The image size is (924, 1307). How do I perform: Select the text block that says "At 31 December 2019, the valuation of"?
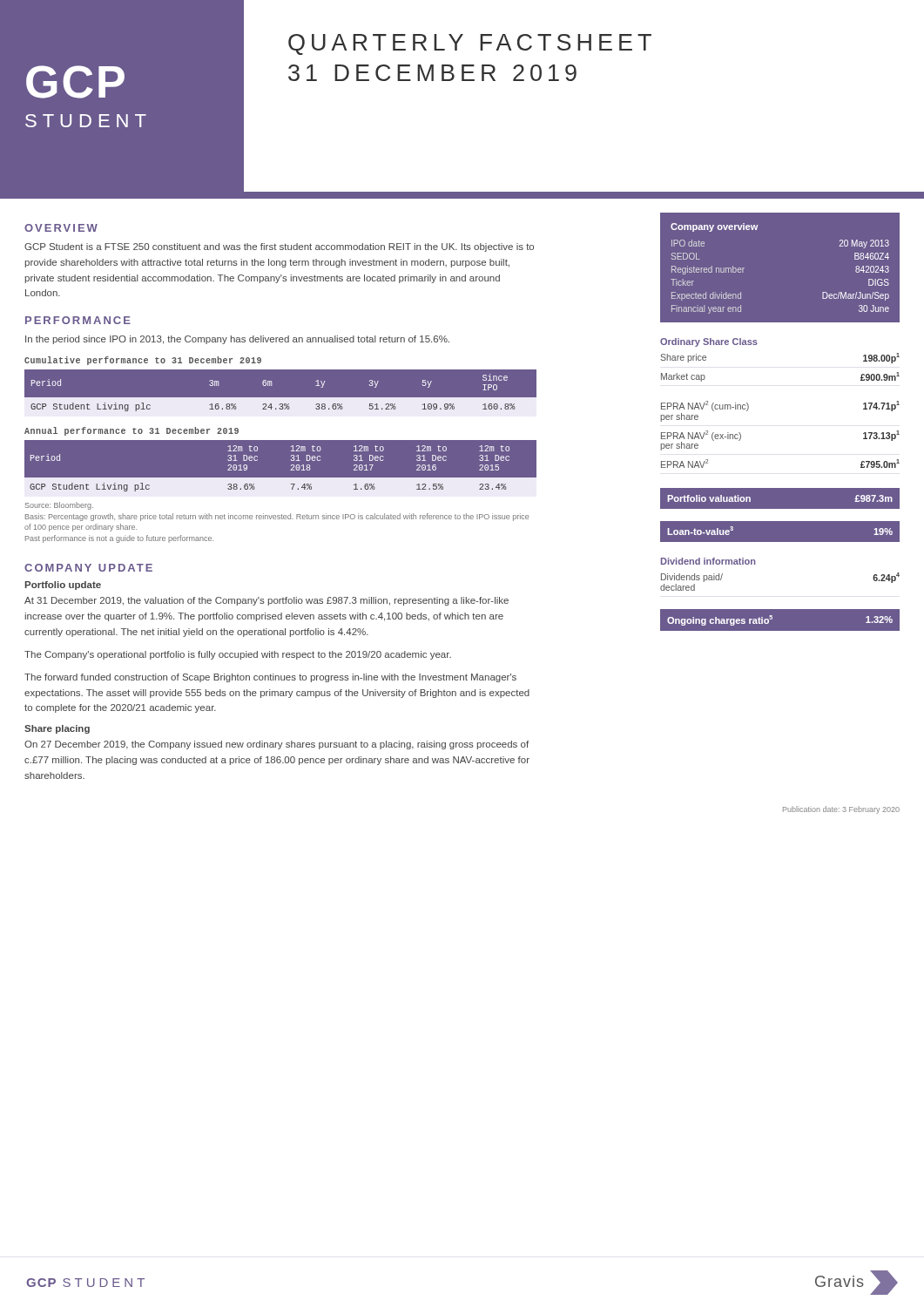click(x=267, y=616)
